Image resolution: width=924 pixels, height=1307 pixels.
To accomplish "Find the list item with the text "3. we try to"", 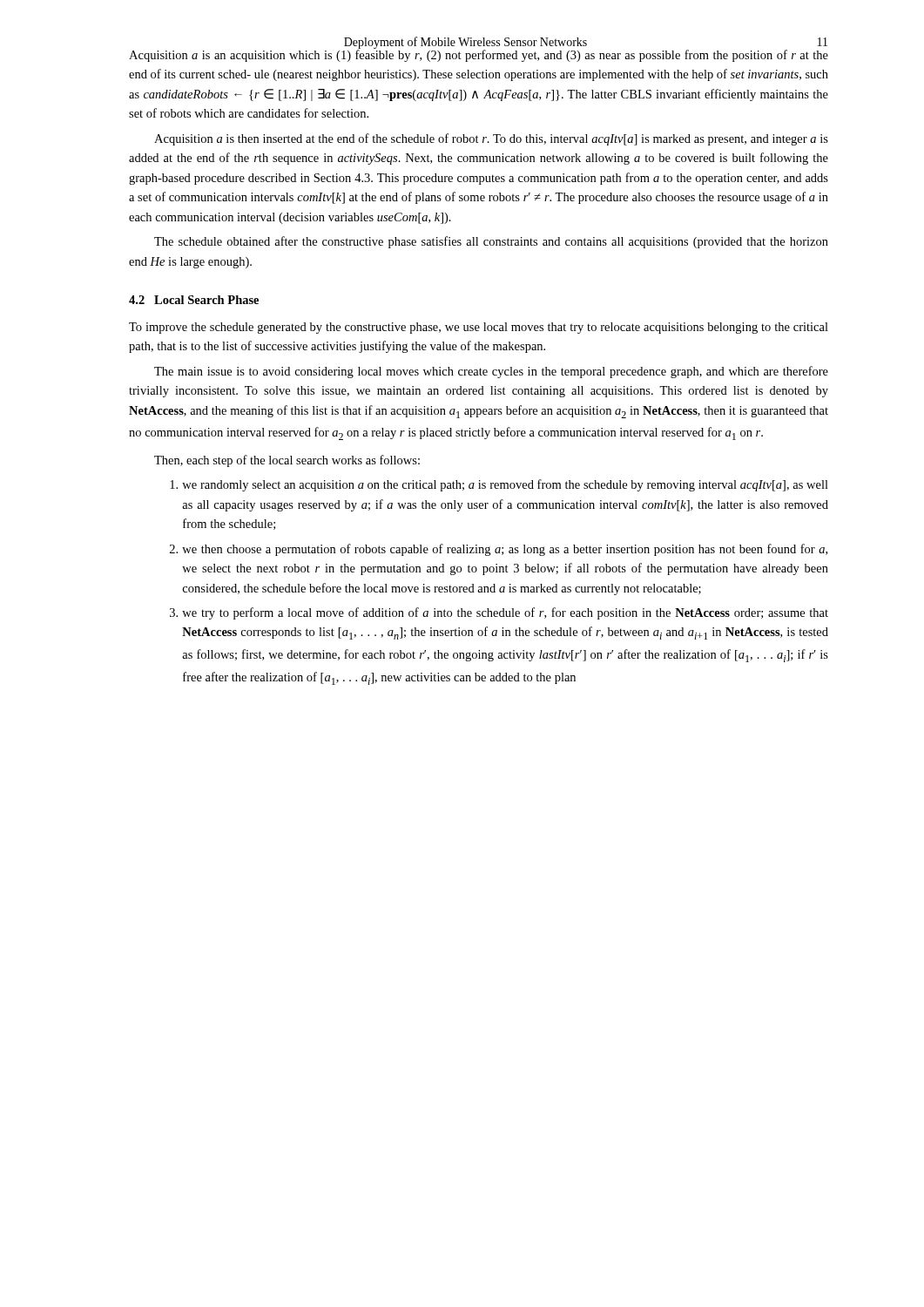I will (x=491, y=646).
